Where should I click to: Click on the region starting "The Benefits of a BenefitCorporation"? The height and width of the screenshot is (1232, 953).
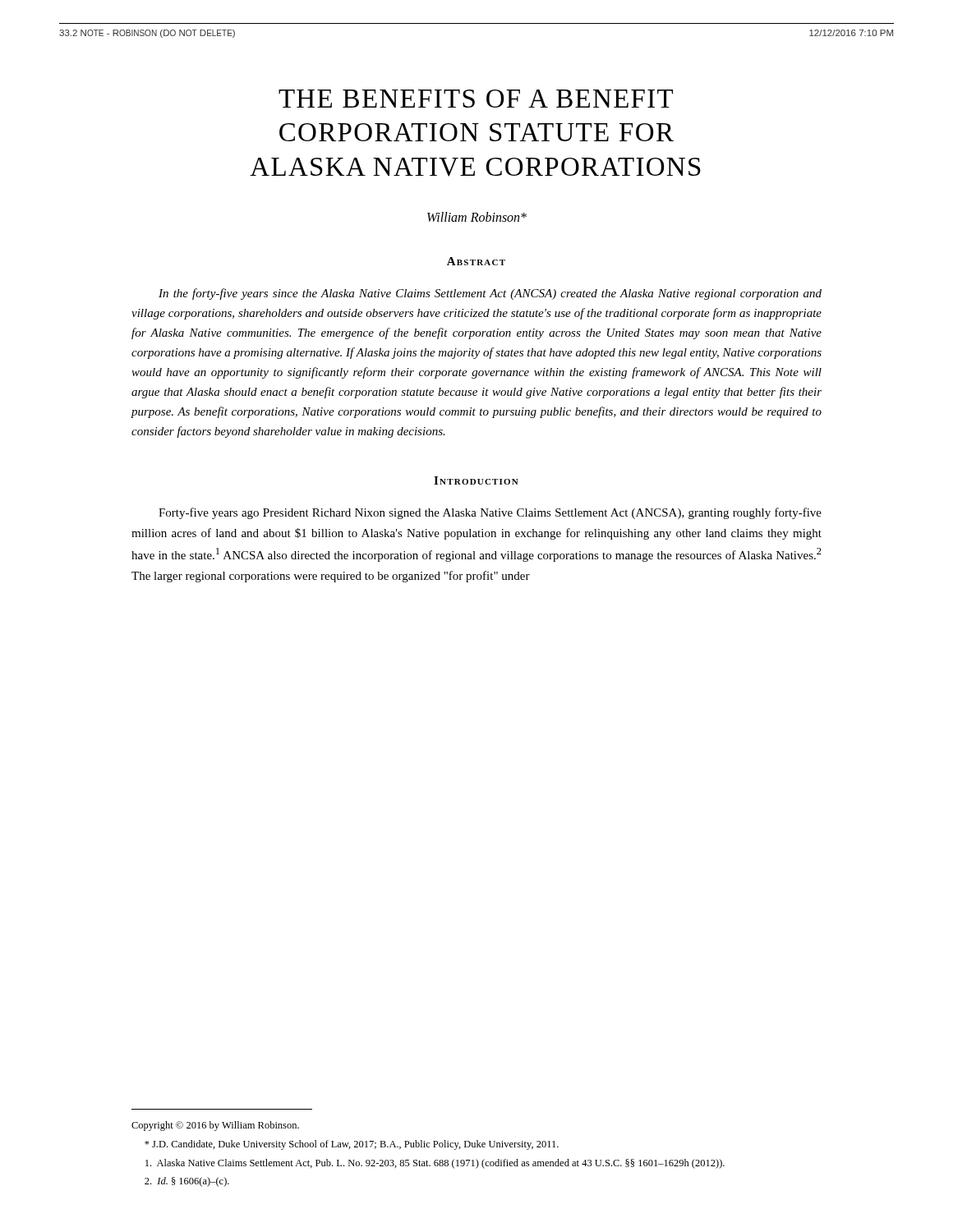pyautogui.click(x=476, y=133)
